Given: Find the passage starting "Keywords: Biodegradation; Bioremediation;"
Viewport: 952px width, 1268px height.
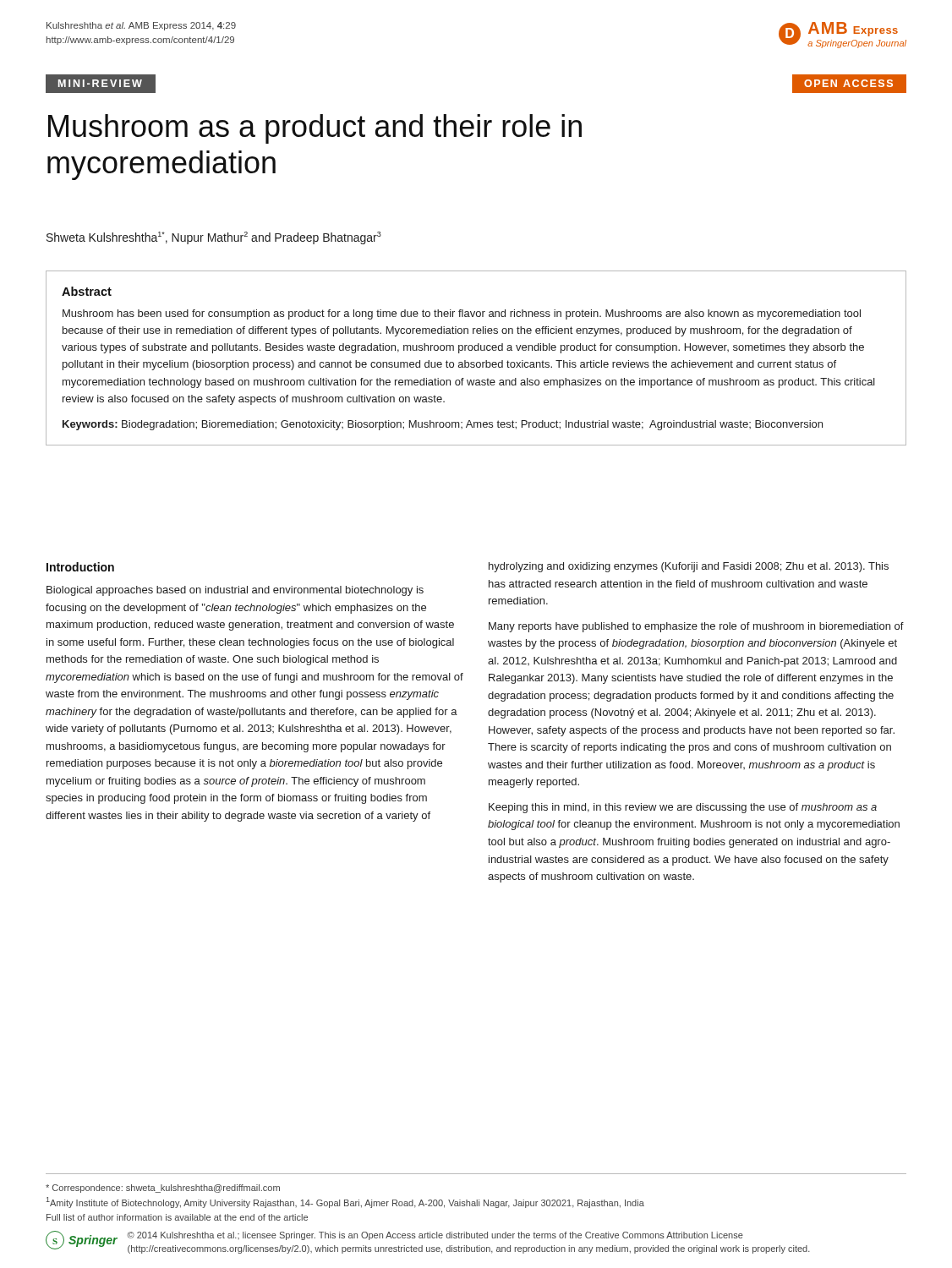Looking at the screenshot, I should tap(443, 424).
